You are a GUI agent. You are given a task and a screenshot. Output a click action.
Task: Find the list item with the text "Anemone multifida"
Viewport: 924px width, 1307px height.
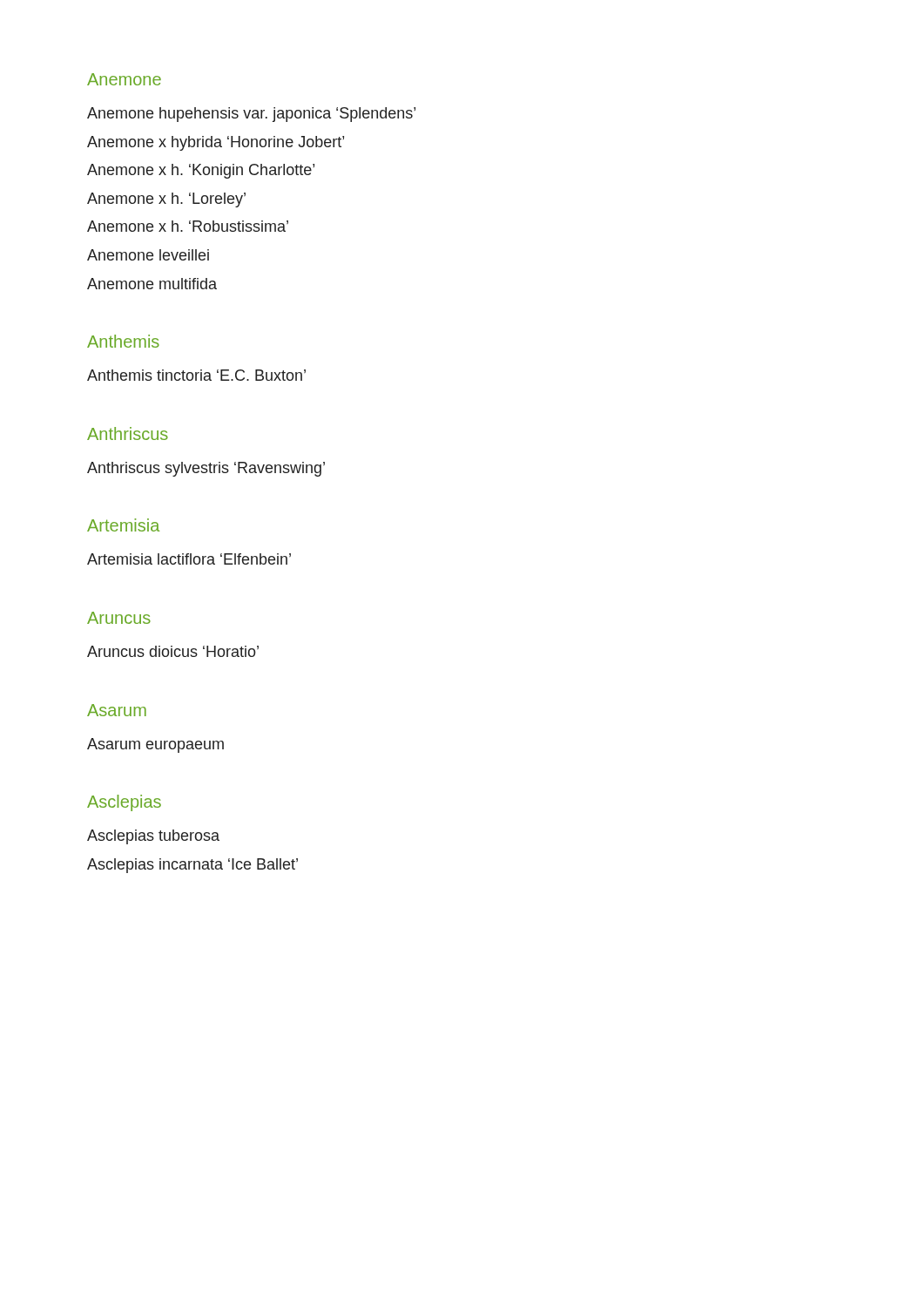click(x=152, y=284)
